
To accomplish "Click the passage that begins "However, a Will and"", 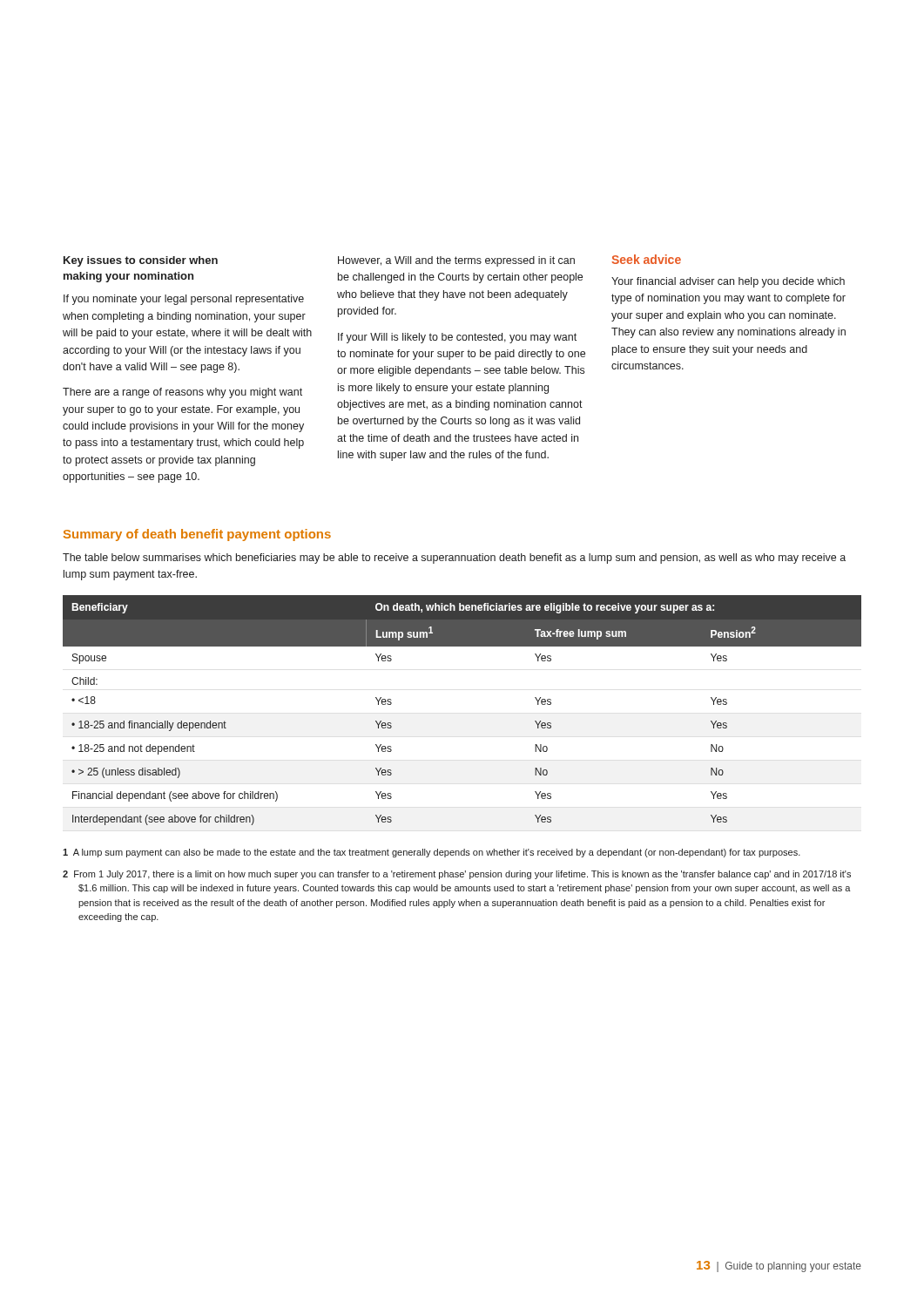I will (462, 358).
